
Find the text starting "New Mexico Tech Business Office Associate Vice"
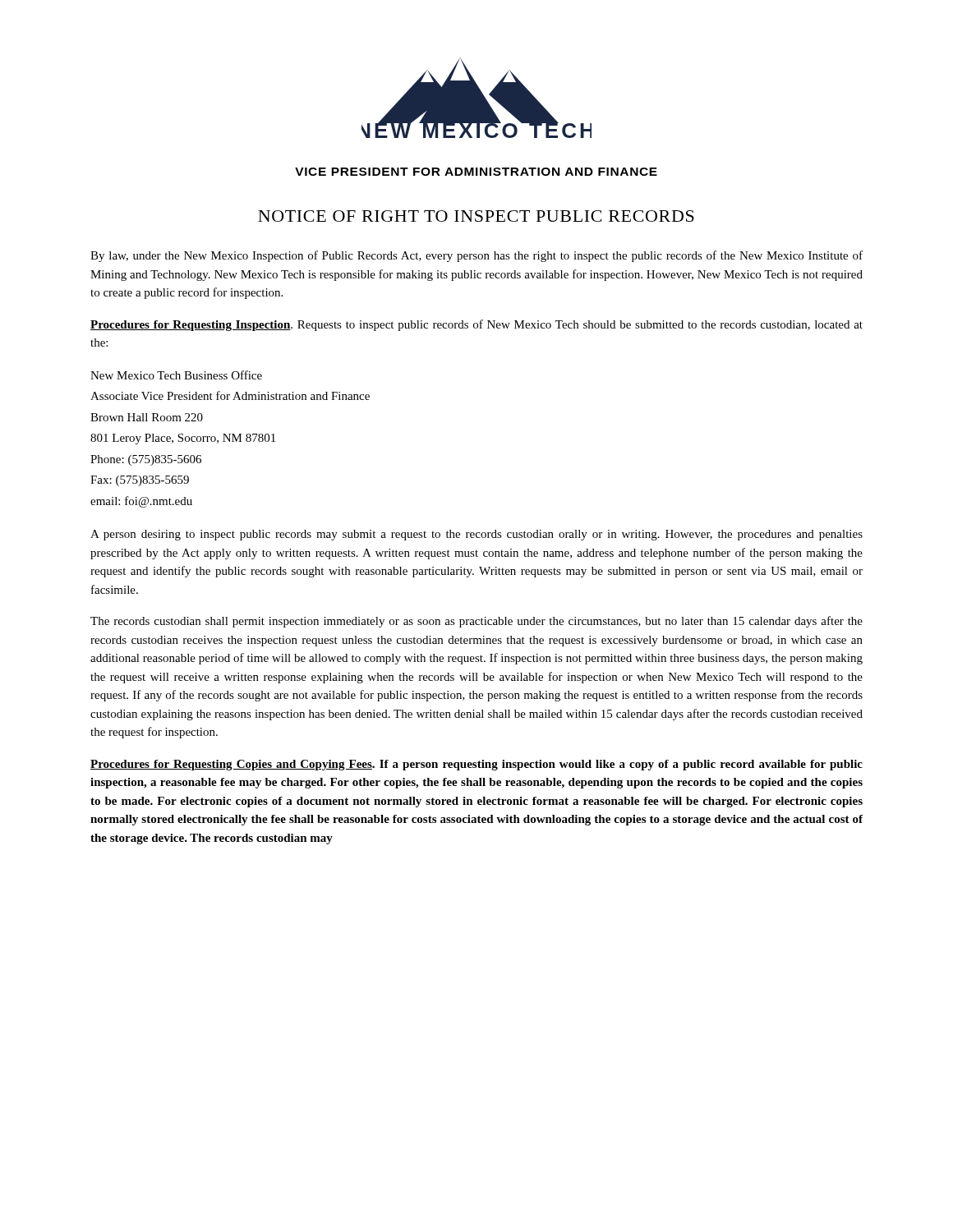230,438
